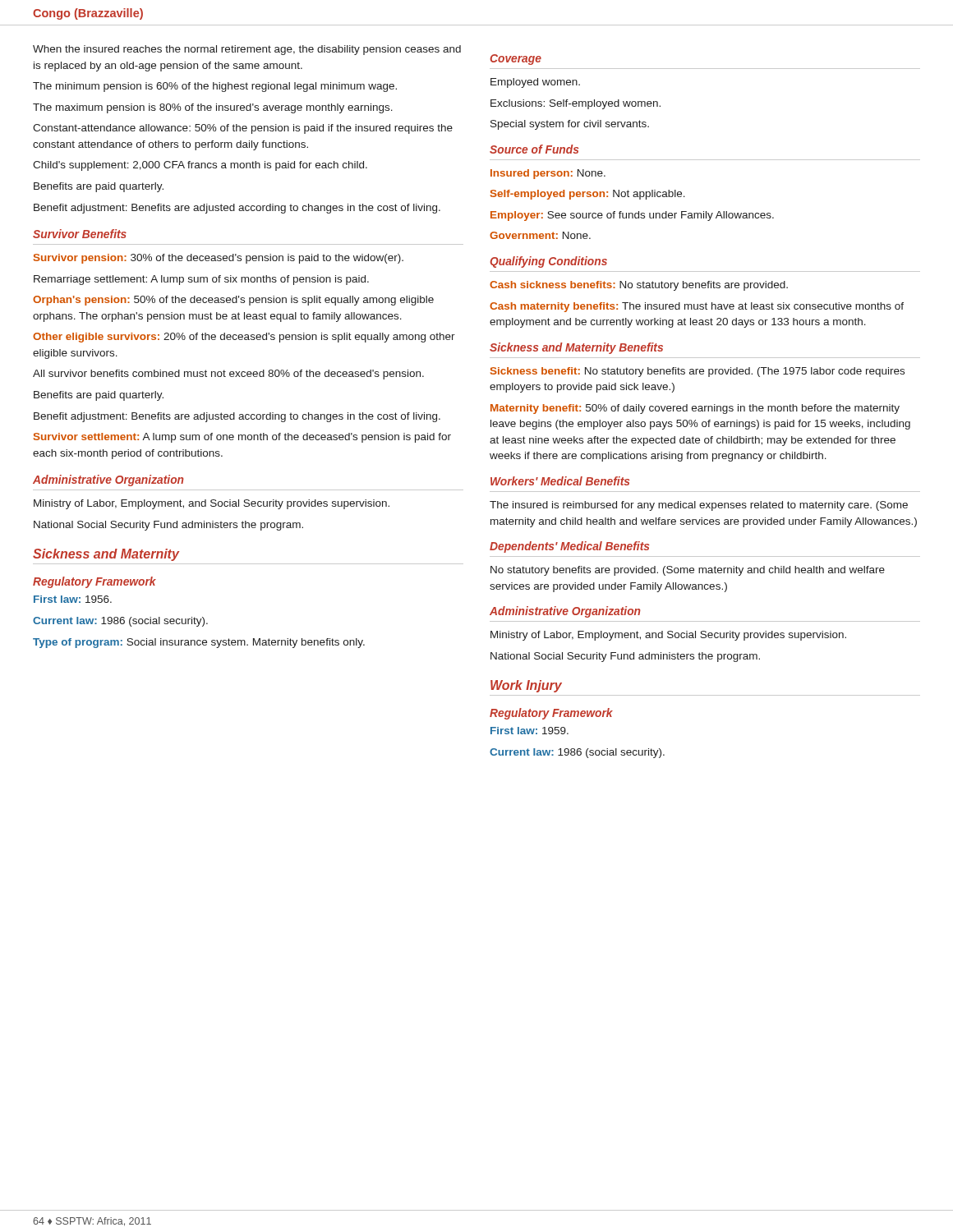Point to the block beginning "All survivor benefits combined must not exceed"
This screenshot has height=1232, width=953.
click(x=248, y=374)
